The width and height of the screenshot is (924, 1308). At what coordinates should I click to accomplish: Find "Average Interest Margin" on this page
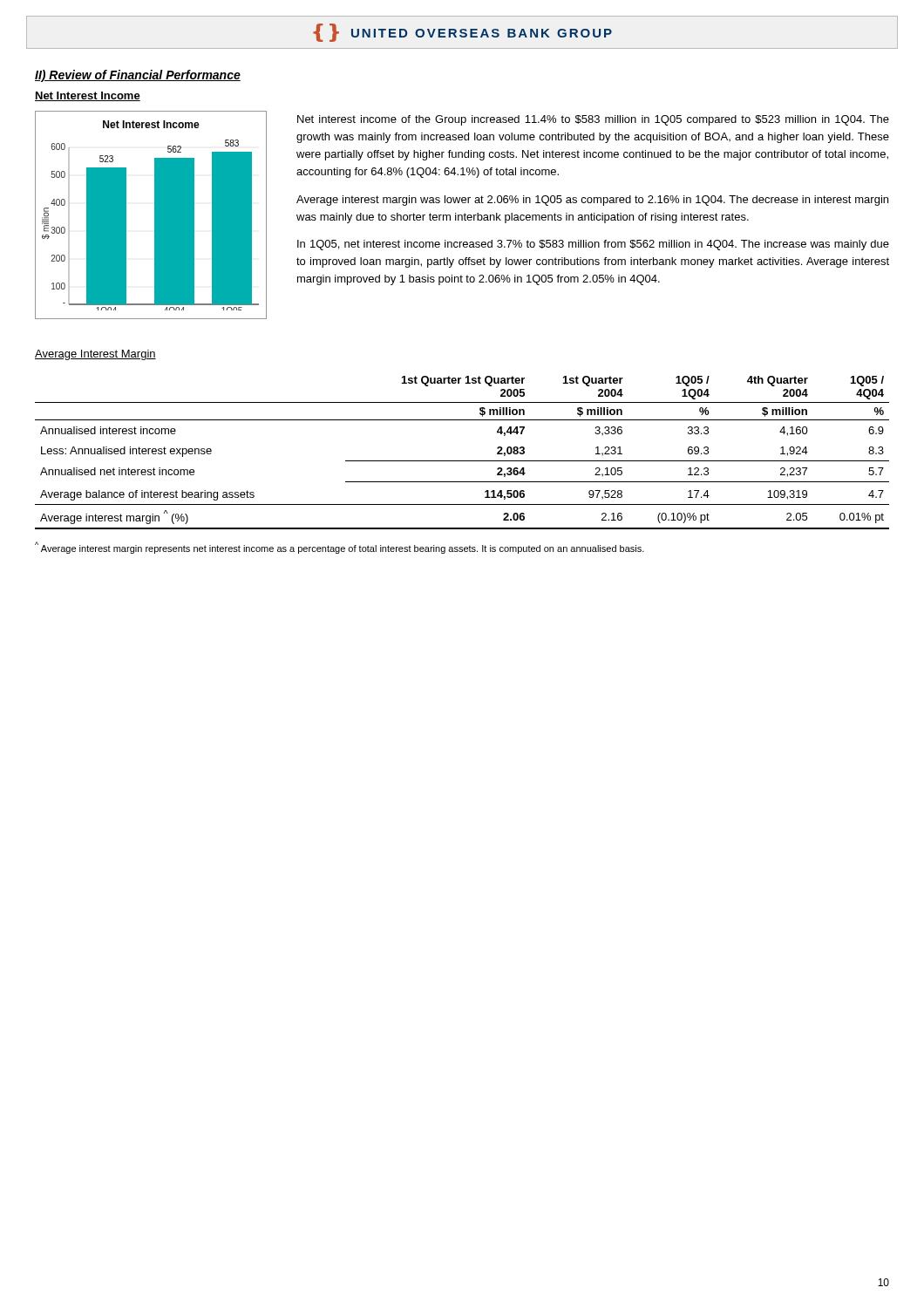point(95,354)
